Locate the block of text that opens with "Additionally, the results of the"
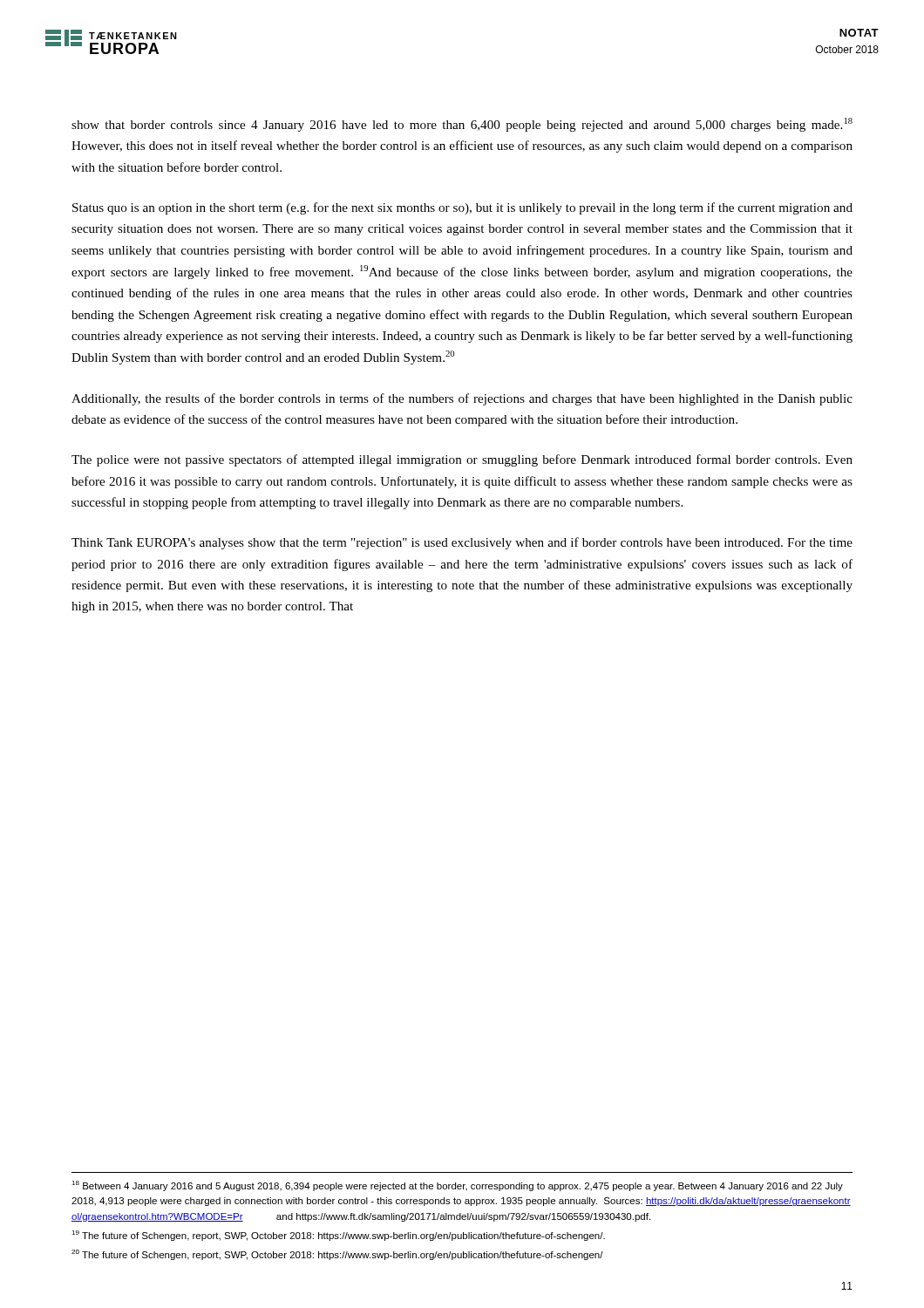 click(462, 408)
